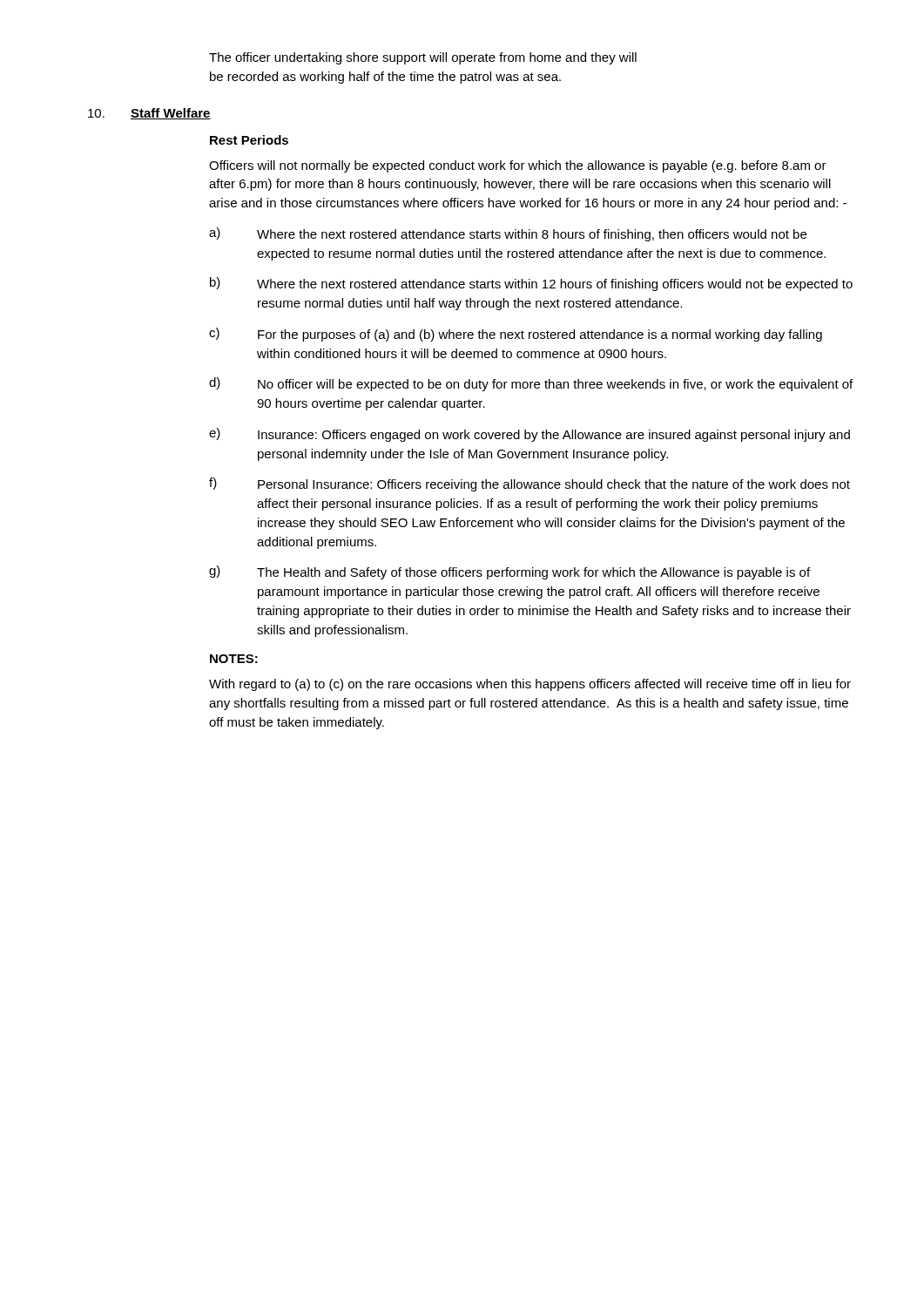Locate the block of text that opens with "b) Where the next rostered"
This screenshot has width=924, height=1307.
point(532,294)
